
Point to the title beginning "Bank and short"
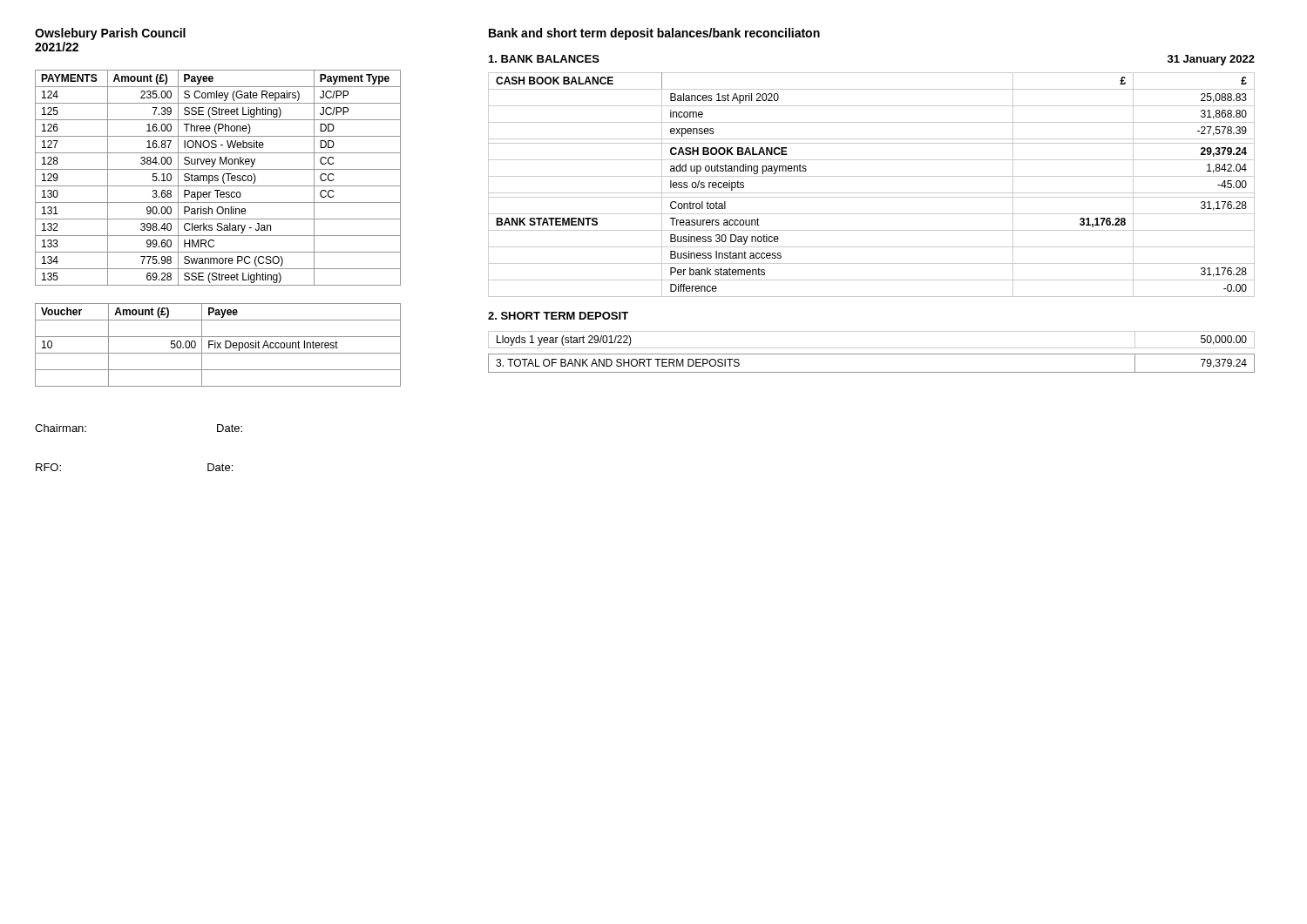654,33
